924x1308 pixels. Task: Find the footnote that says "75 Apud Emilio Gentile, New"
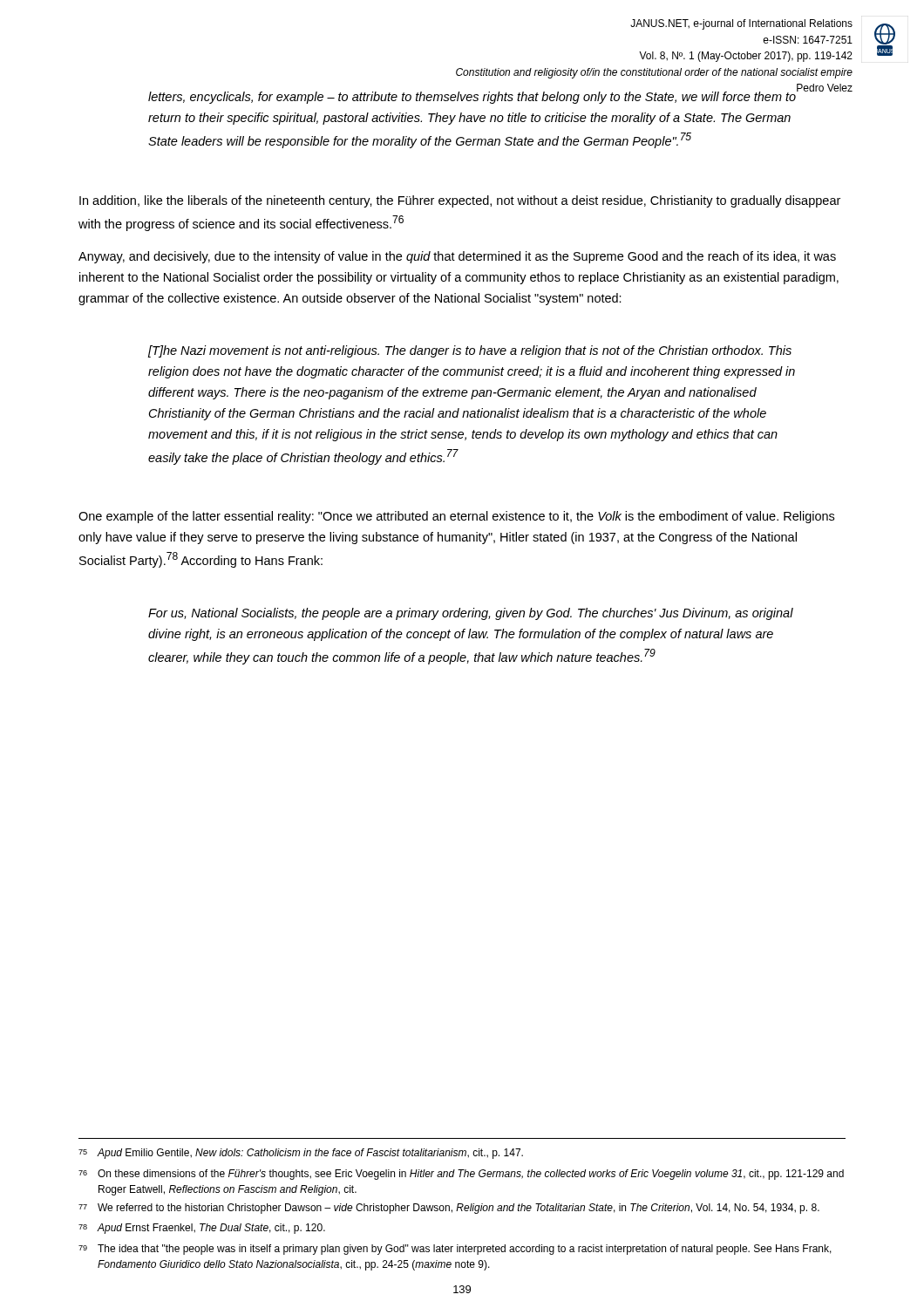tap(462, 1154)
